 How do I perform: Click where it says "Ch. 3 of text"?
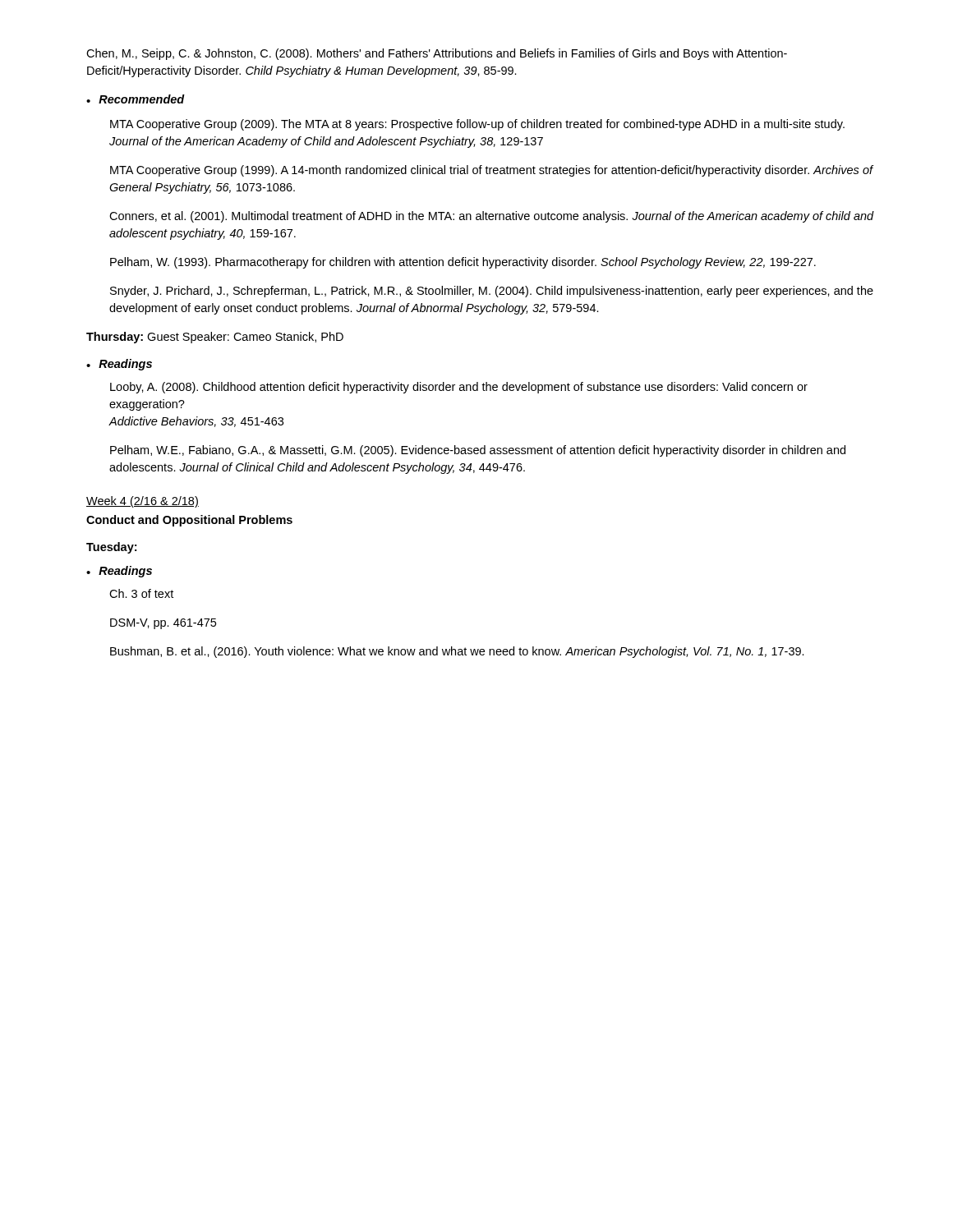[141, 594]
